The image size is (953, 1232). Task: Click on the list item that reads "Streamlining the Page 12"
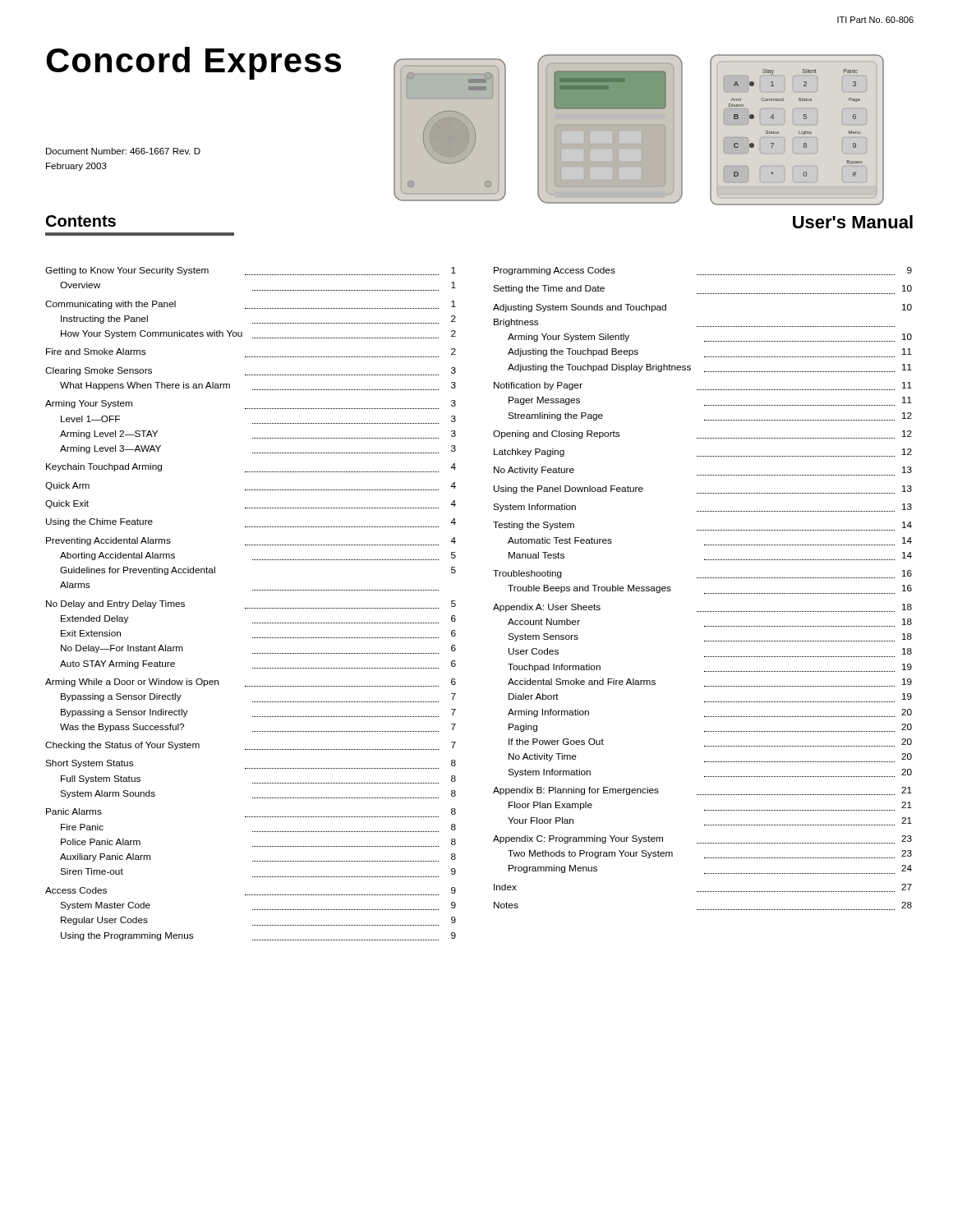tap(710, 415)
